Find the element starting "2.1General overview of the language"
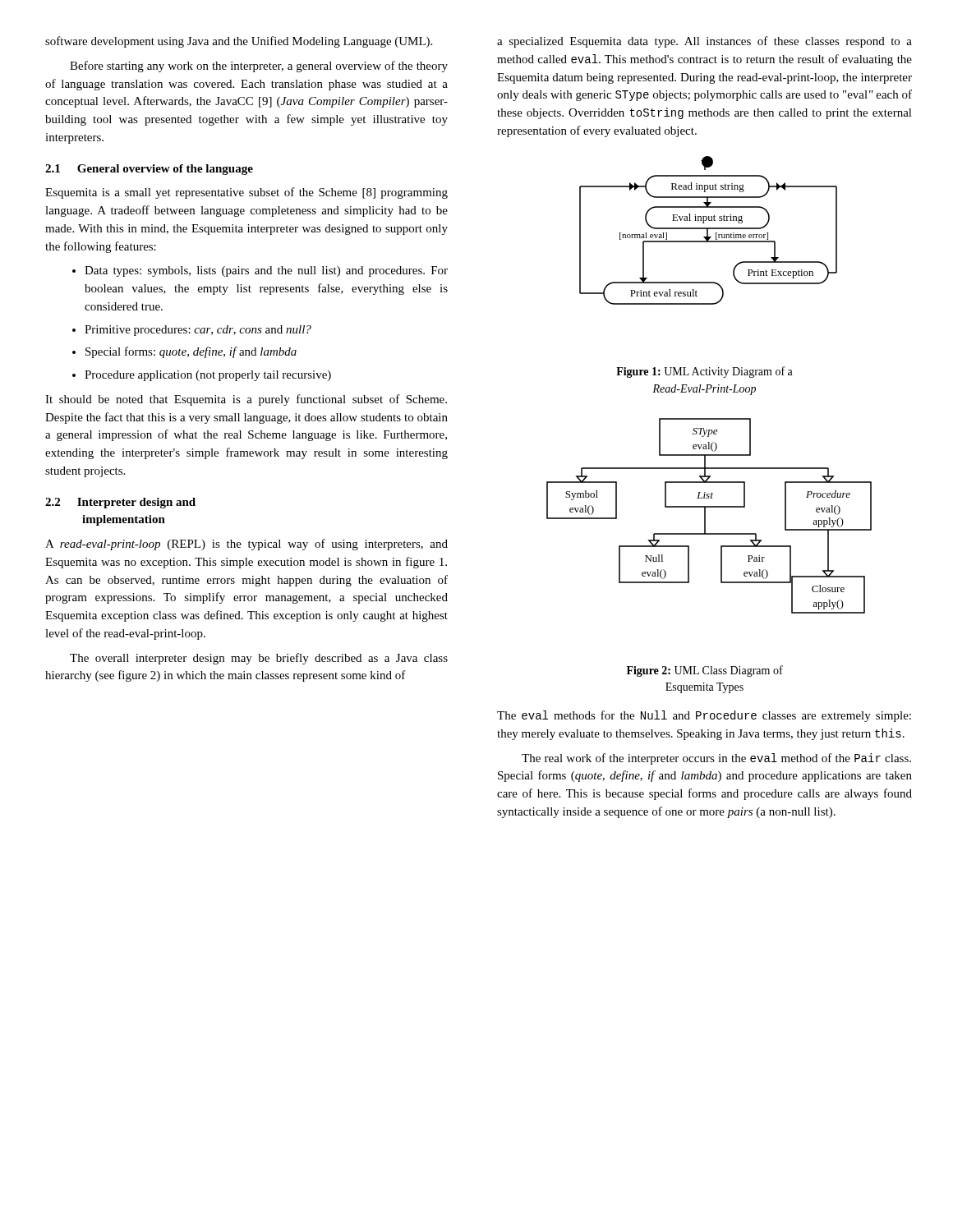The image size is (953, 1232). (x=149, y=168)
